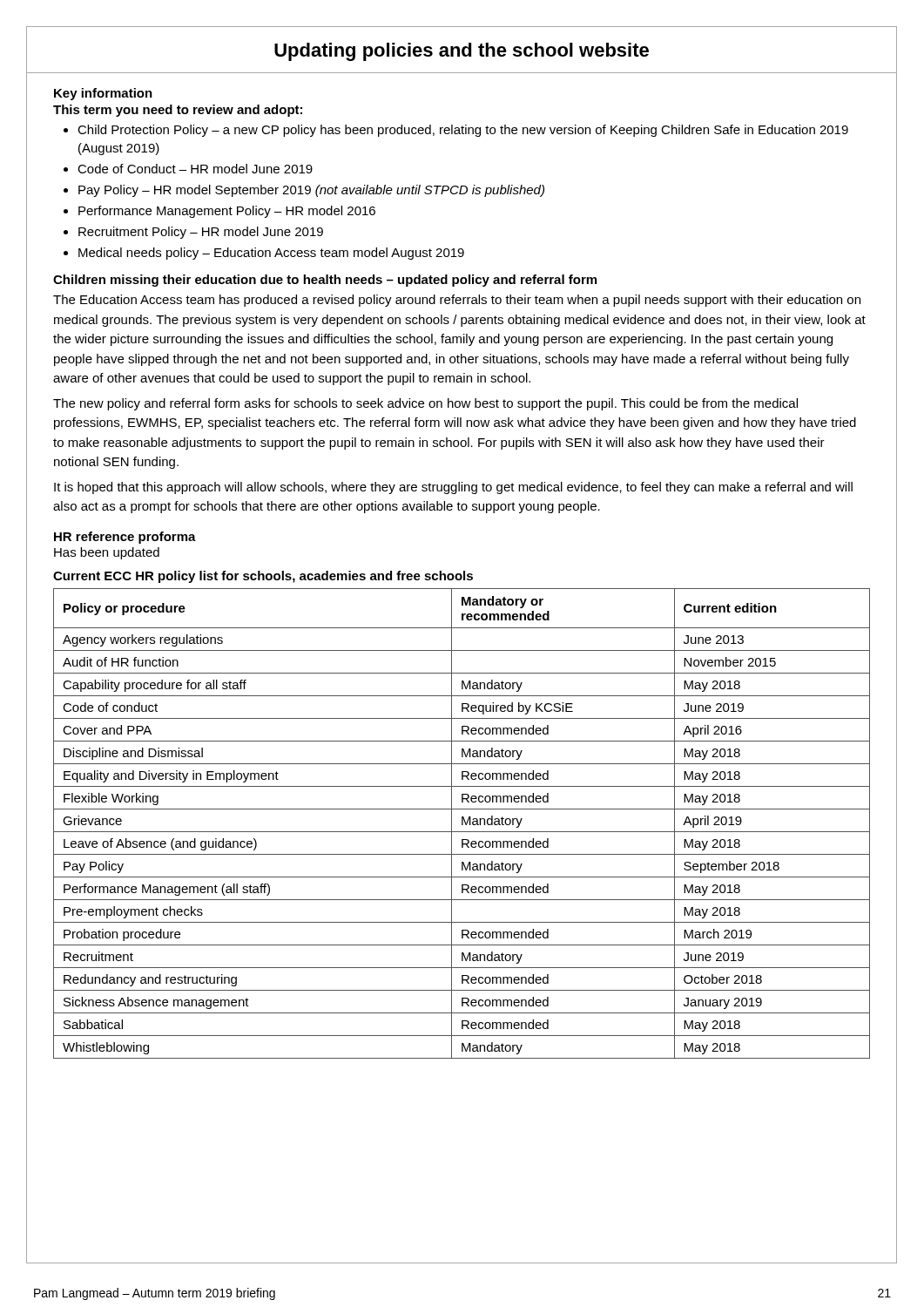
Task: Find the section header that reads "Children missing their education due to"
Action: coord(325,279)
